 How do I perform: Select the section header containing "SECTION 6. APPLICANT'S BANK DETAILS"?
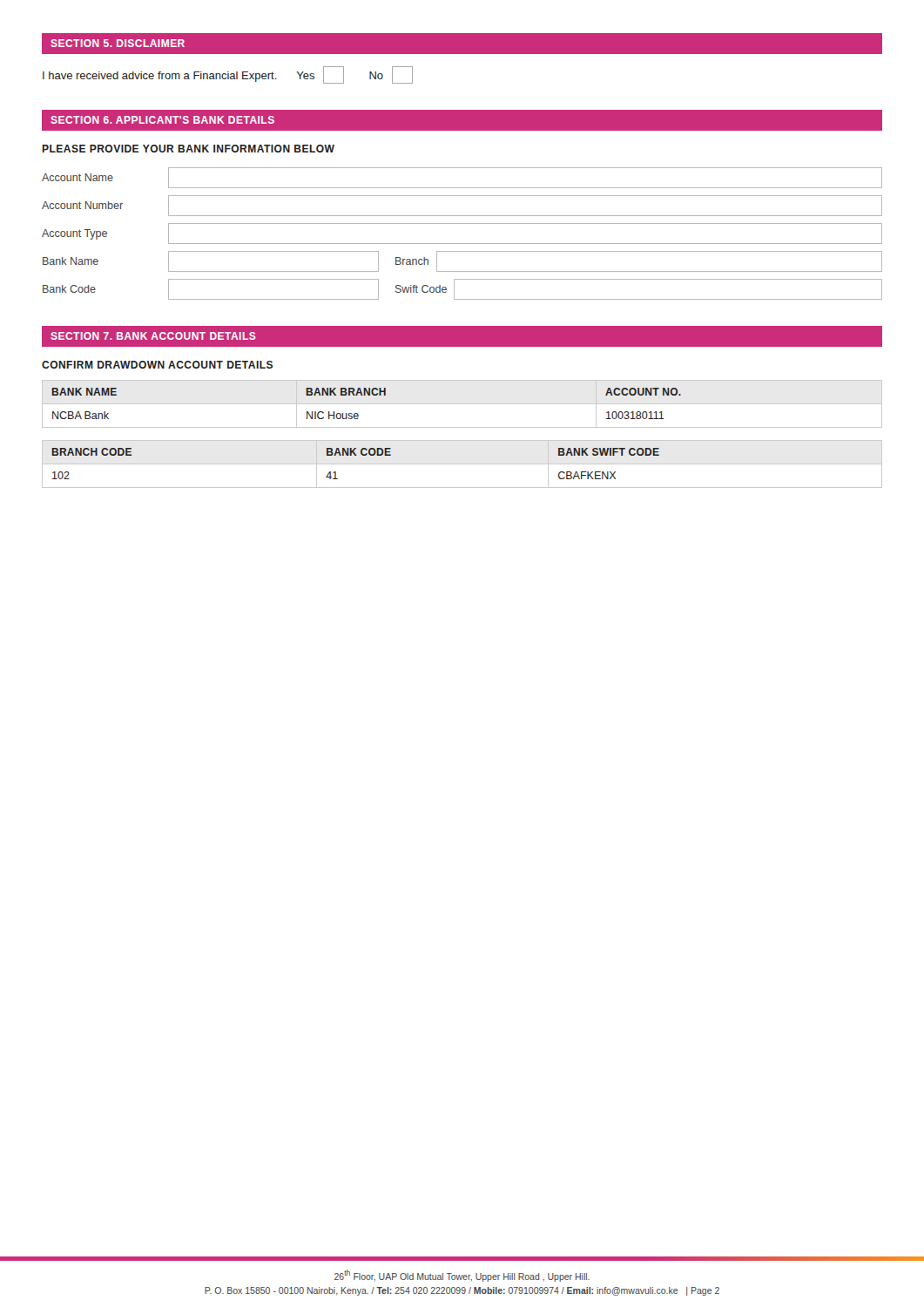[x=462, y=120]
